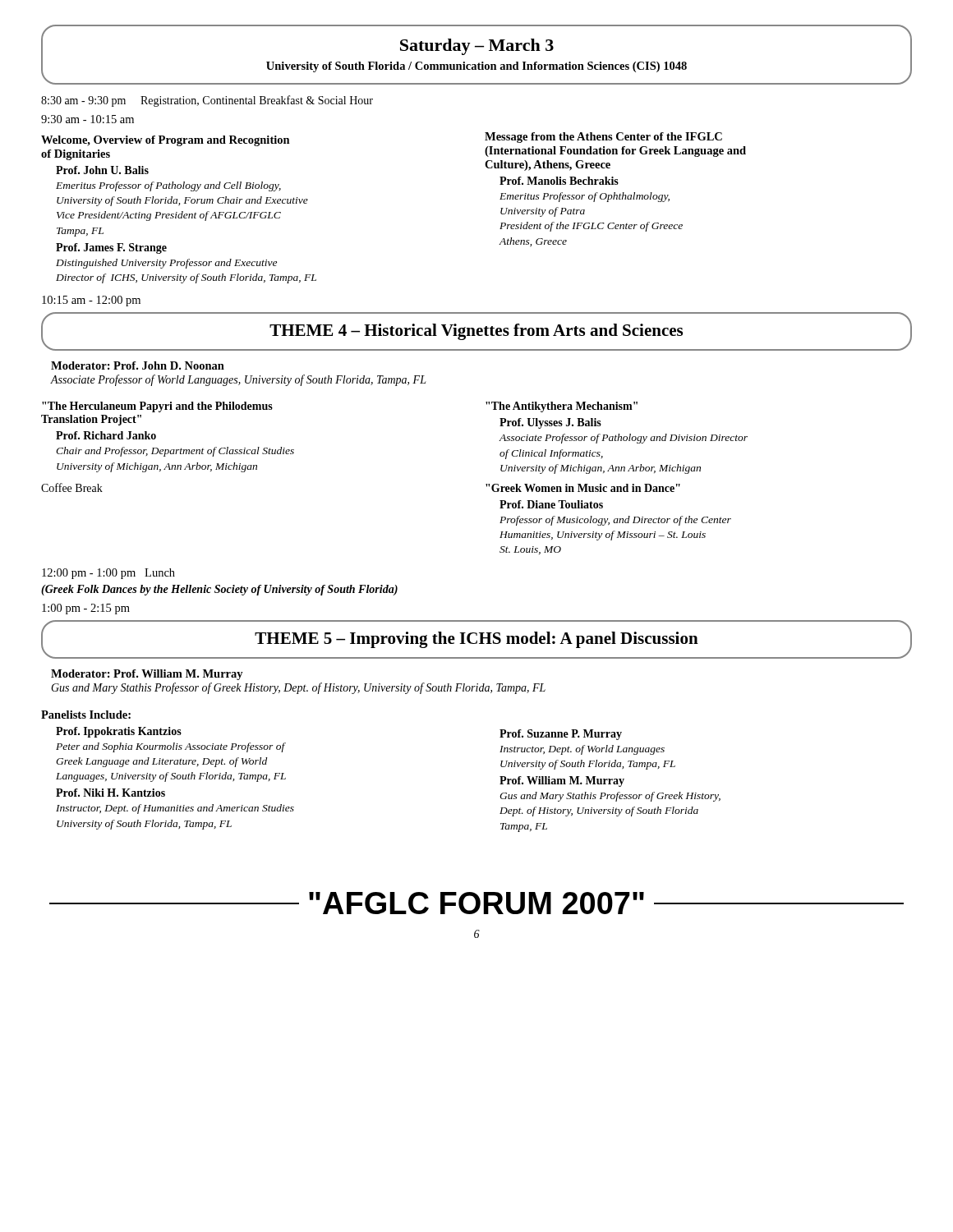Click on the block starting "12:00 pm - 1:00 pm Lunch"
Image resolution: width=953 pixels, height=1232 pixels.
108,572
